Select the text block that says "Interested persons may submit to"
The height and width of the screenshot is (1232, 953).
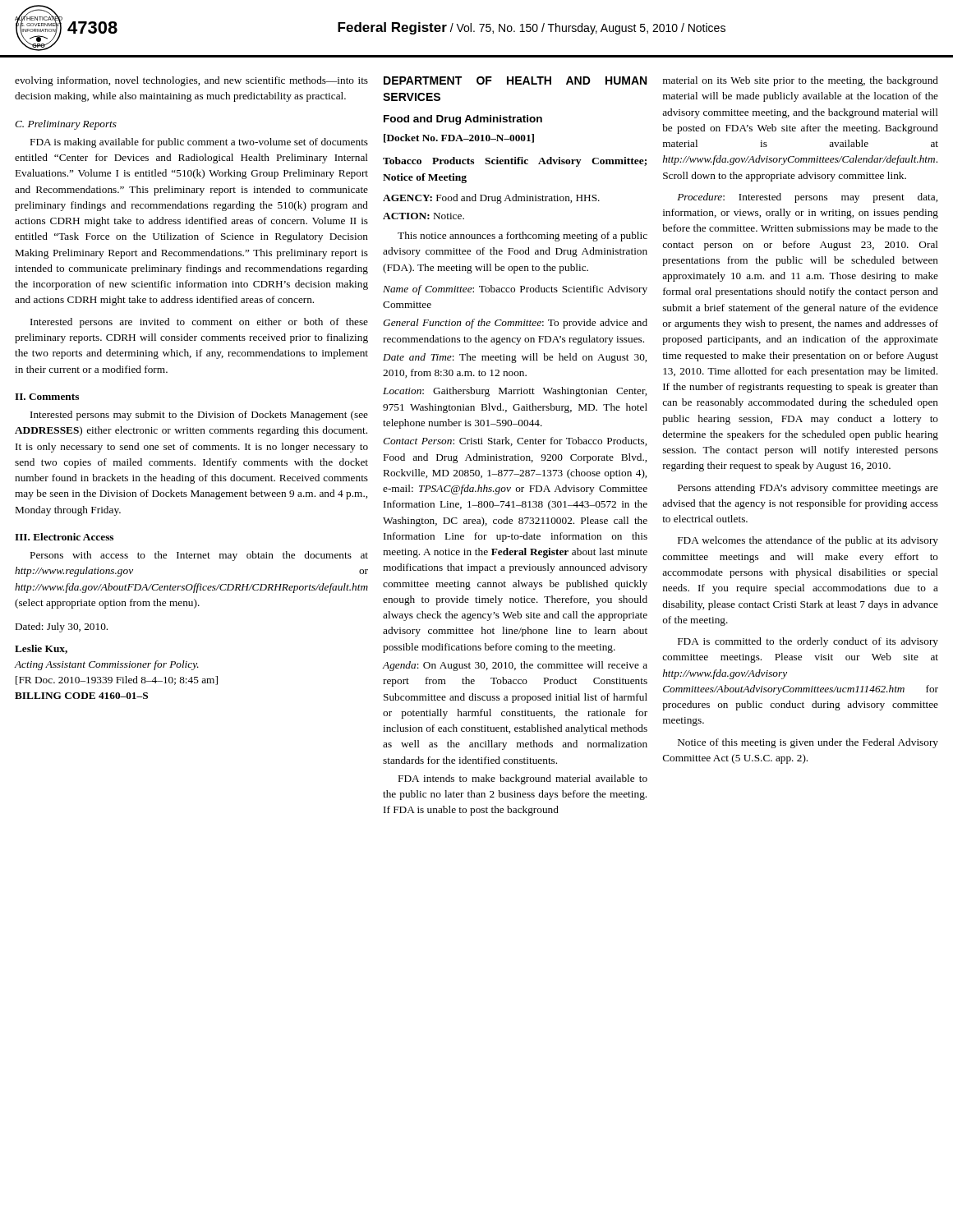191,462
